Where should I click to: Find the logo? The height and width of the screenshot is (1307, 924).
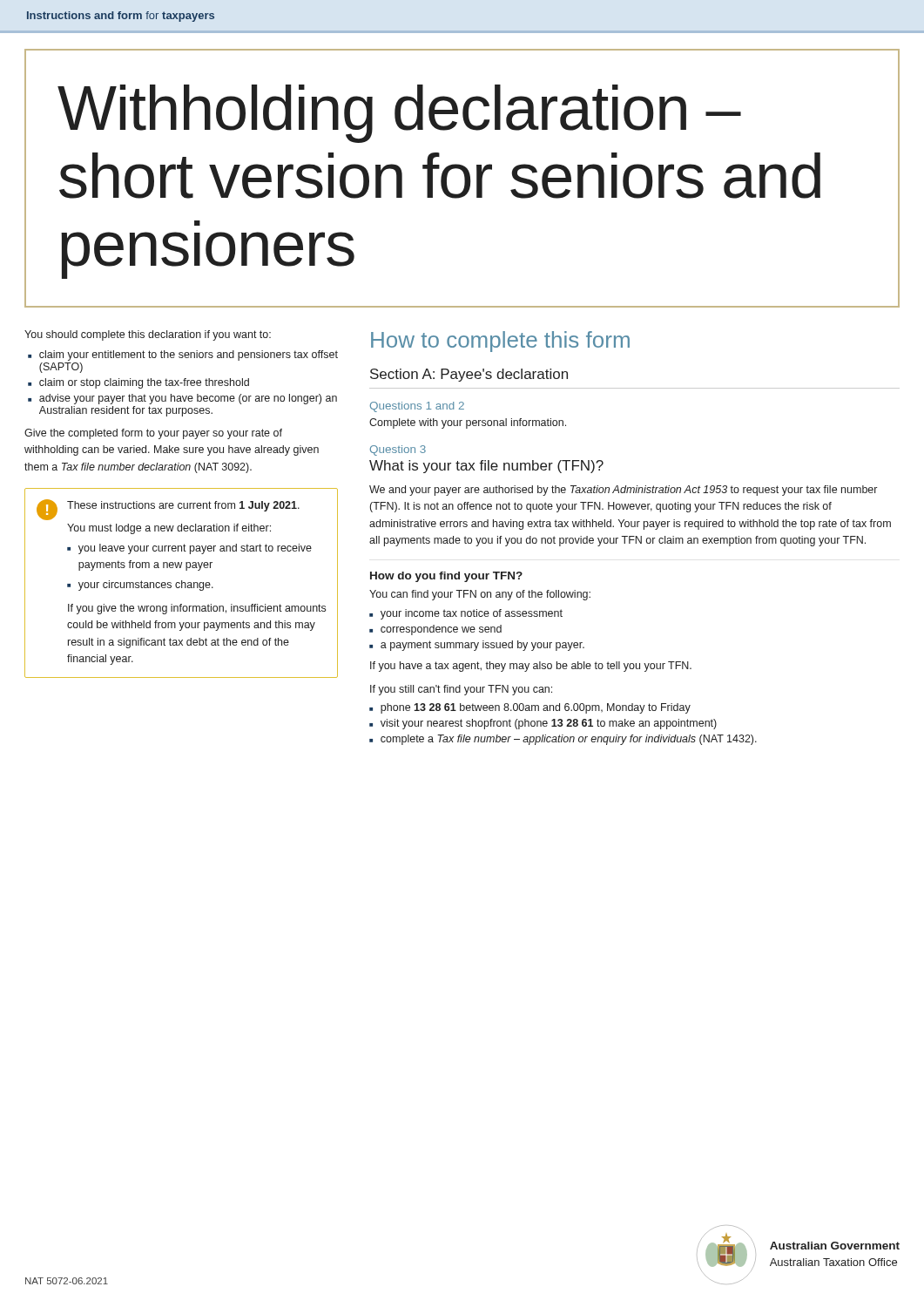pyautogui.click(x=797, y=1255)
